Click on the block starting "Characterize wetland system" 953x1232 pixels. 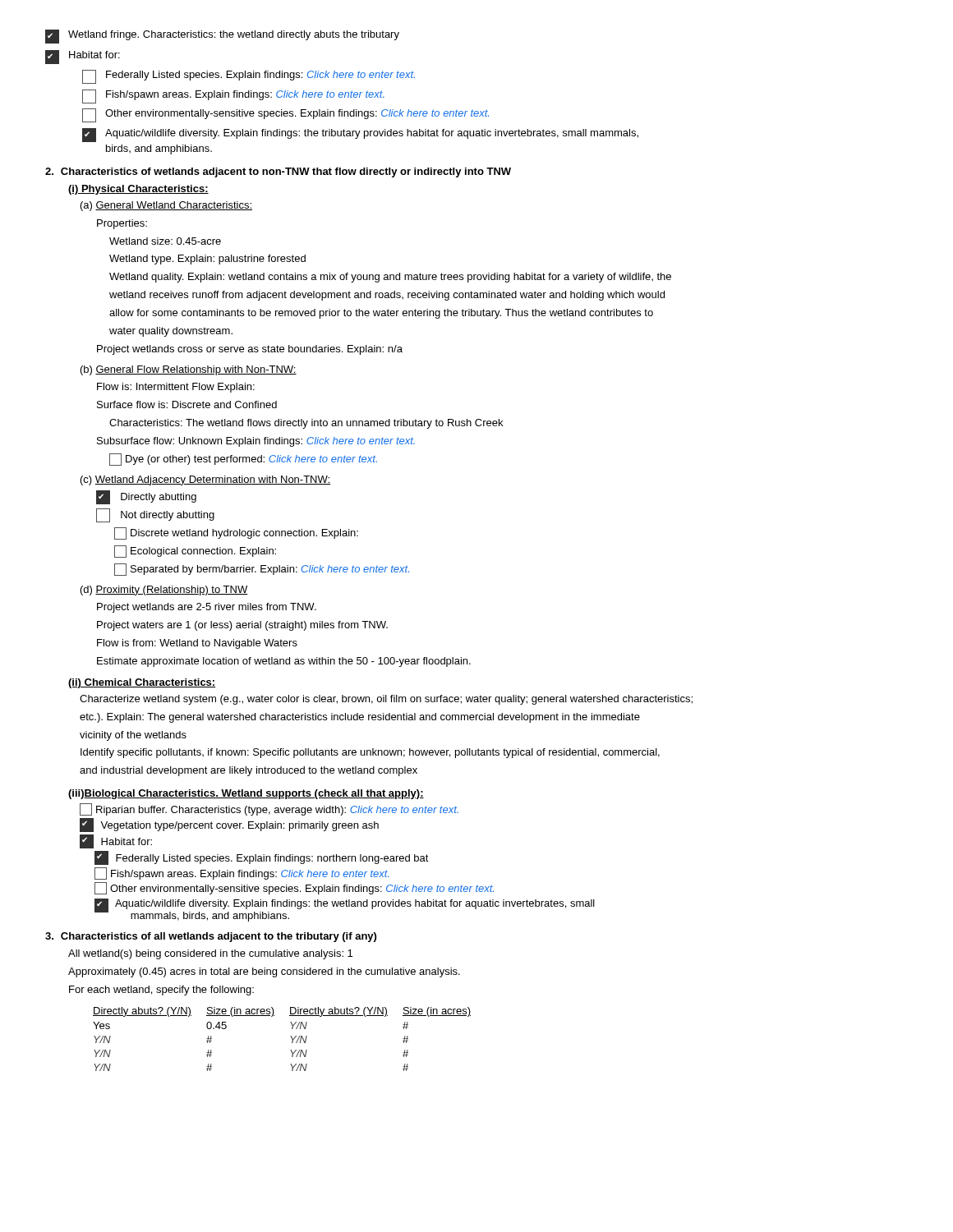pyautogui.click(x=386, y=700)
